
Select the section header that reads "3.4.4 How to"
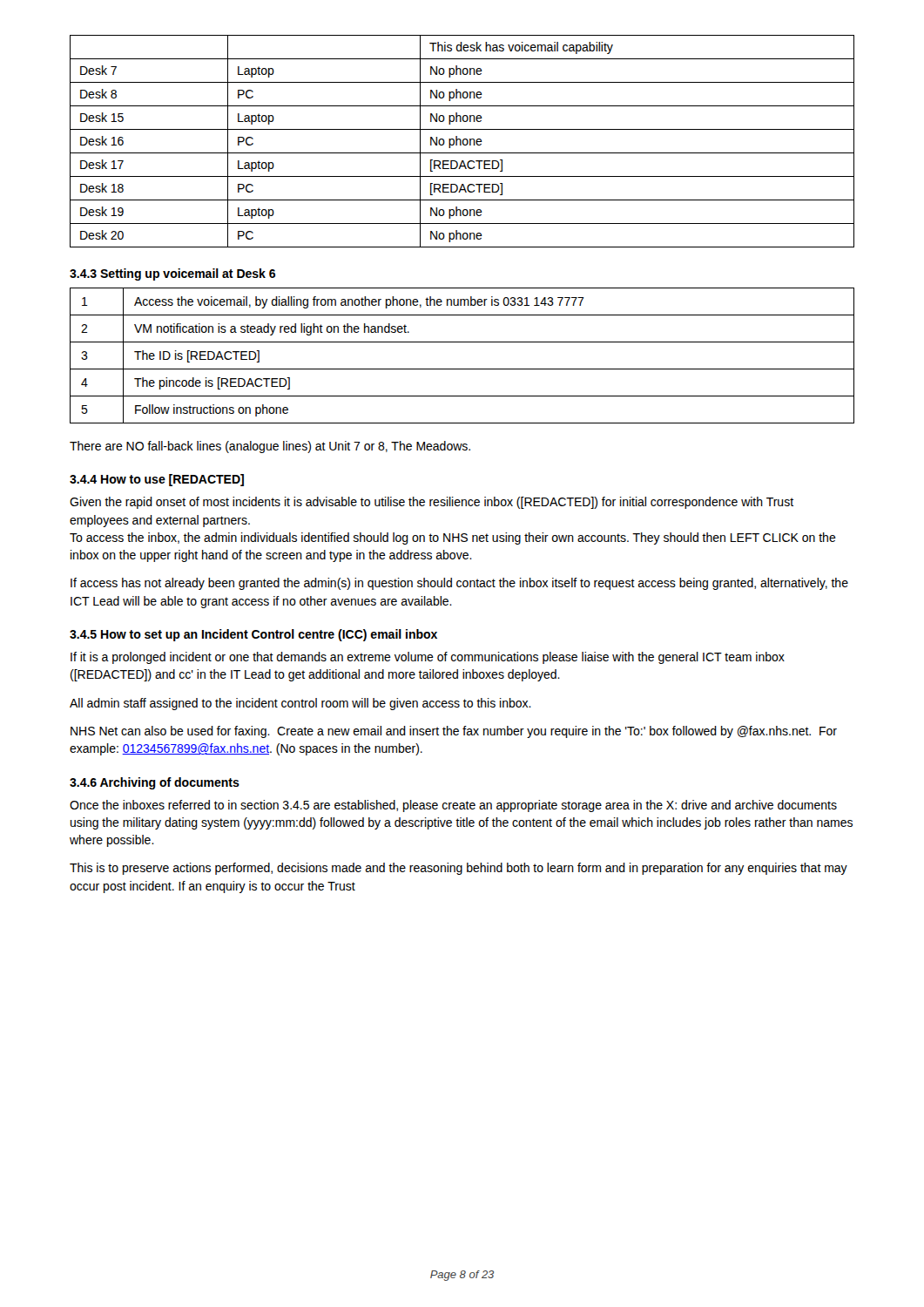(x=157, y=479)
